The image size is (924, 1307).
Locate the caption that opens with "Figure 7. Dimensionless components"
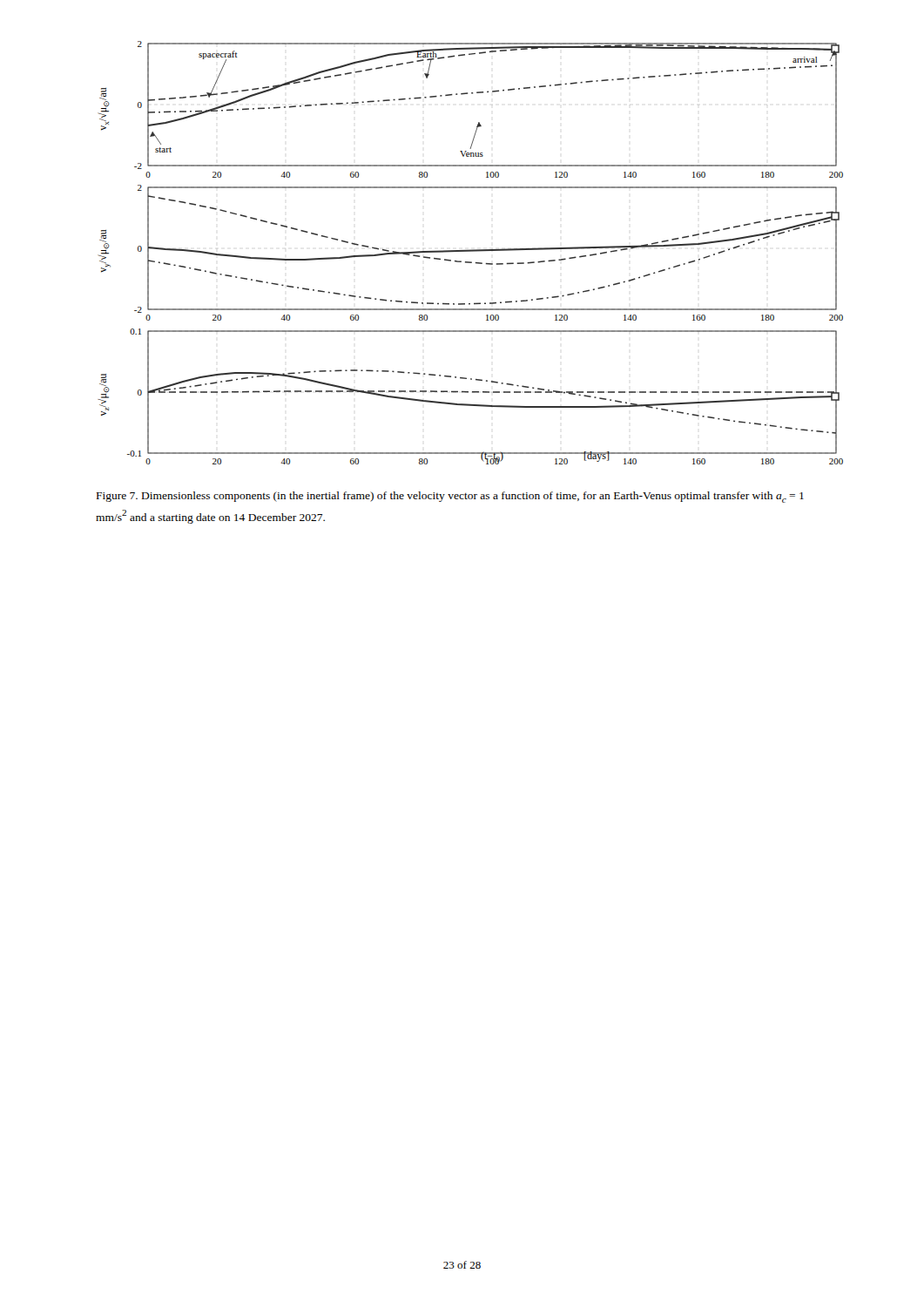pos(450,506)
